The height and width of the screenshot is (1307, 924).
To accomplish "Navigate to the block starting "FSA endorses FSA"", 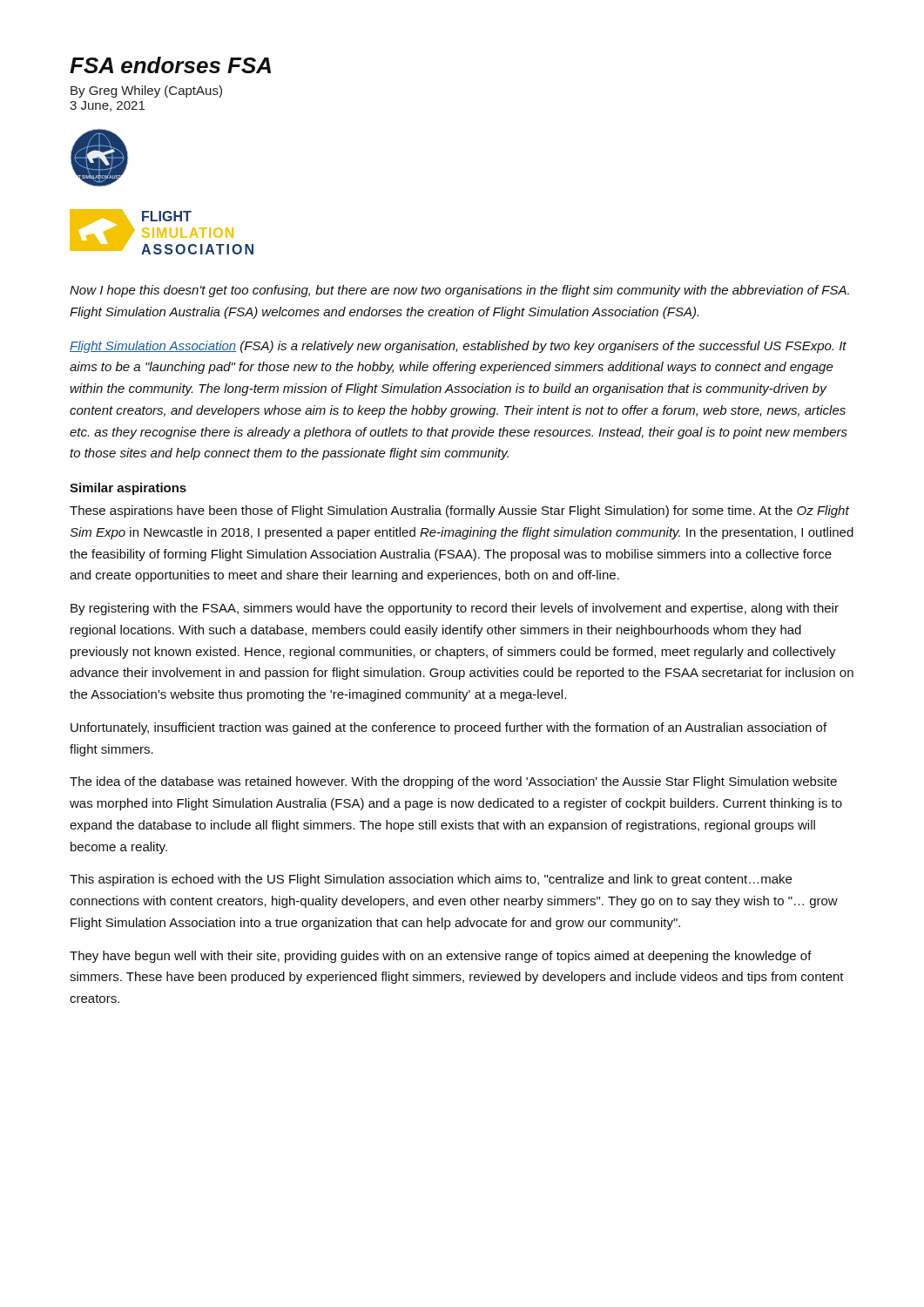I will [170, 65].
